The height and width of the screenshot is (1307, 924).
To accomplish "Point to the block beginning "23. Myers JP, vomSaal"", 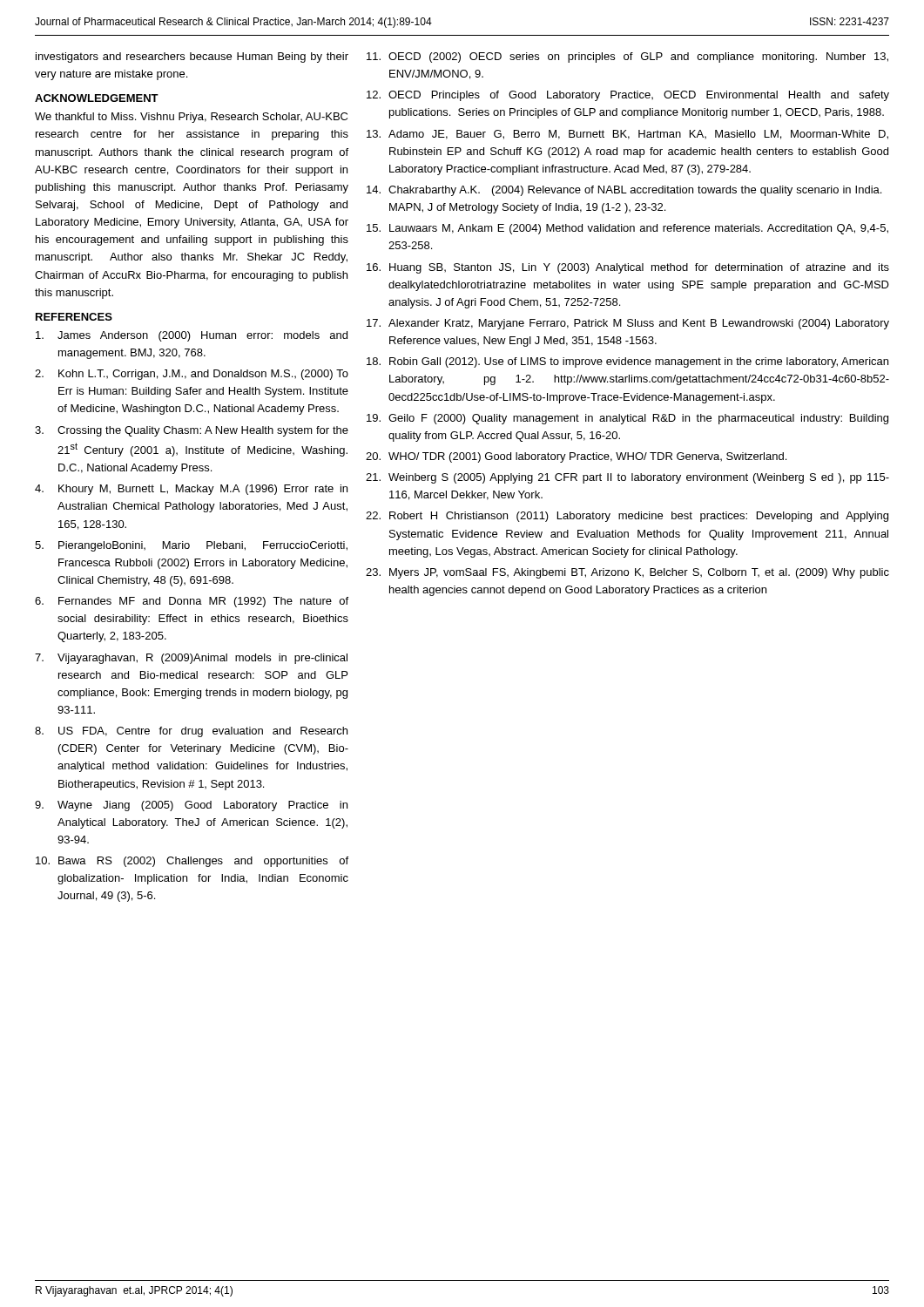I will [x=627, y=581].
